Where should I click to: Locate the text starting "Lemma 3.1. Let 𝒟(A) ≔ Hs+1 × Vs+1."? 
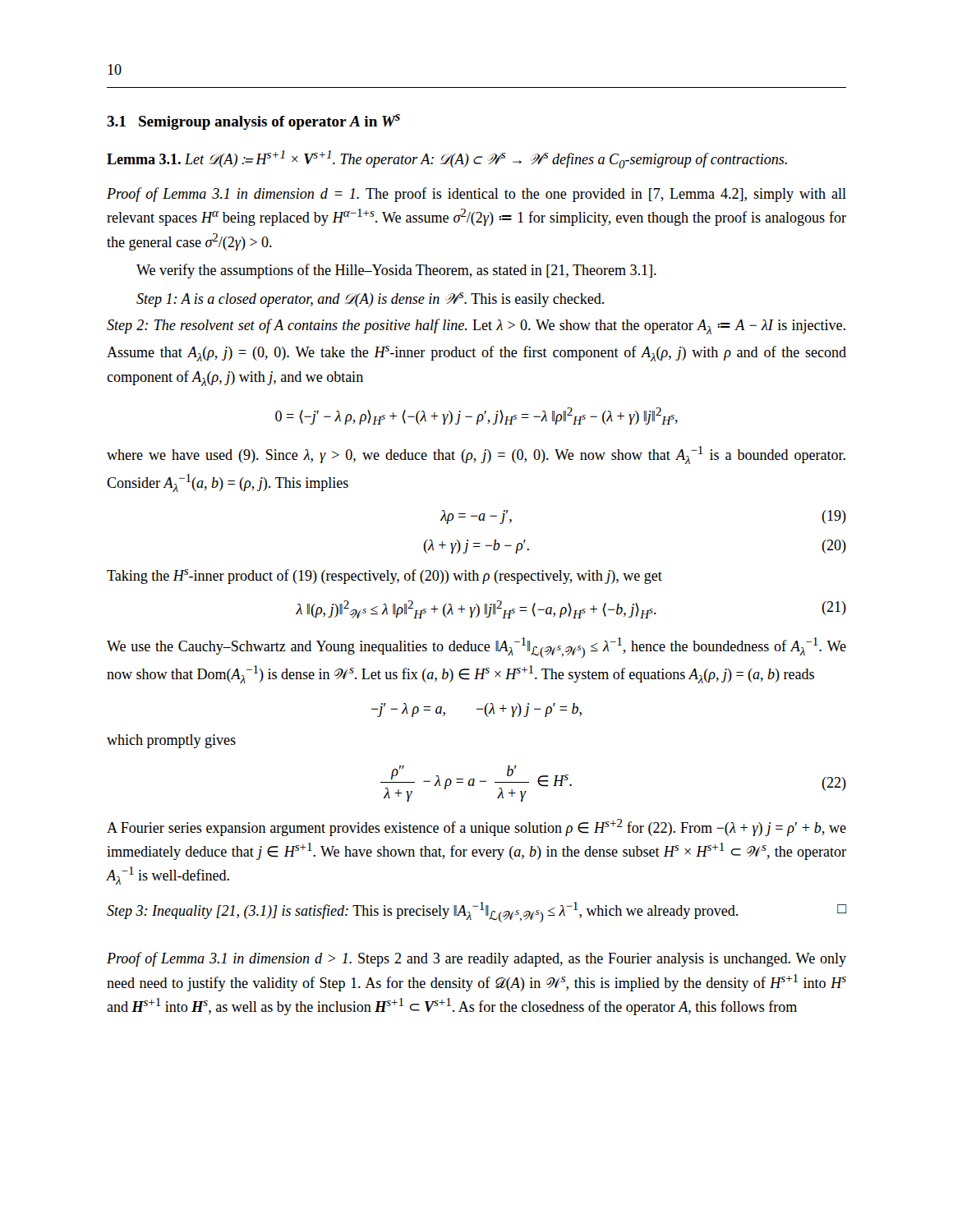coord(447,159)
